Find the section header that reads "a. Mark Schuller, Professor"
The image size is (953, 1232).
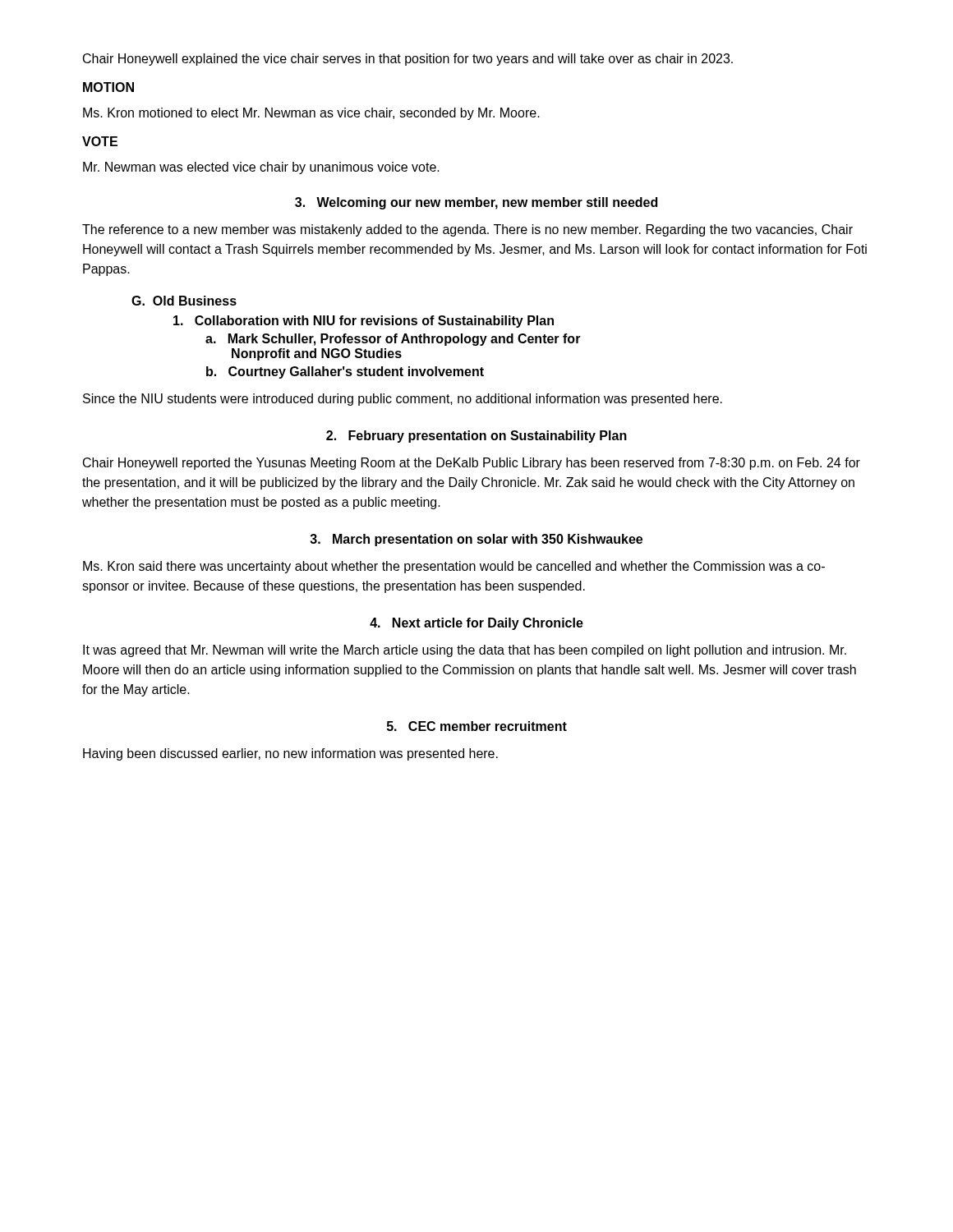[x=393, y=346]
